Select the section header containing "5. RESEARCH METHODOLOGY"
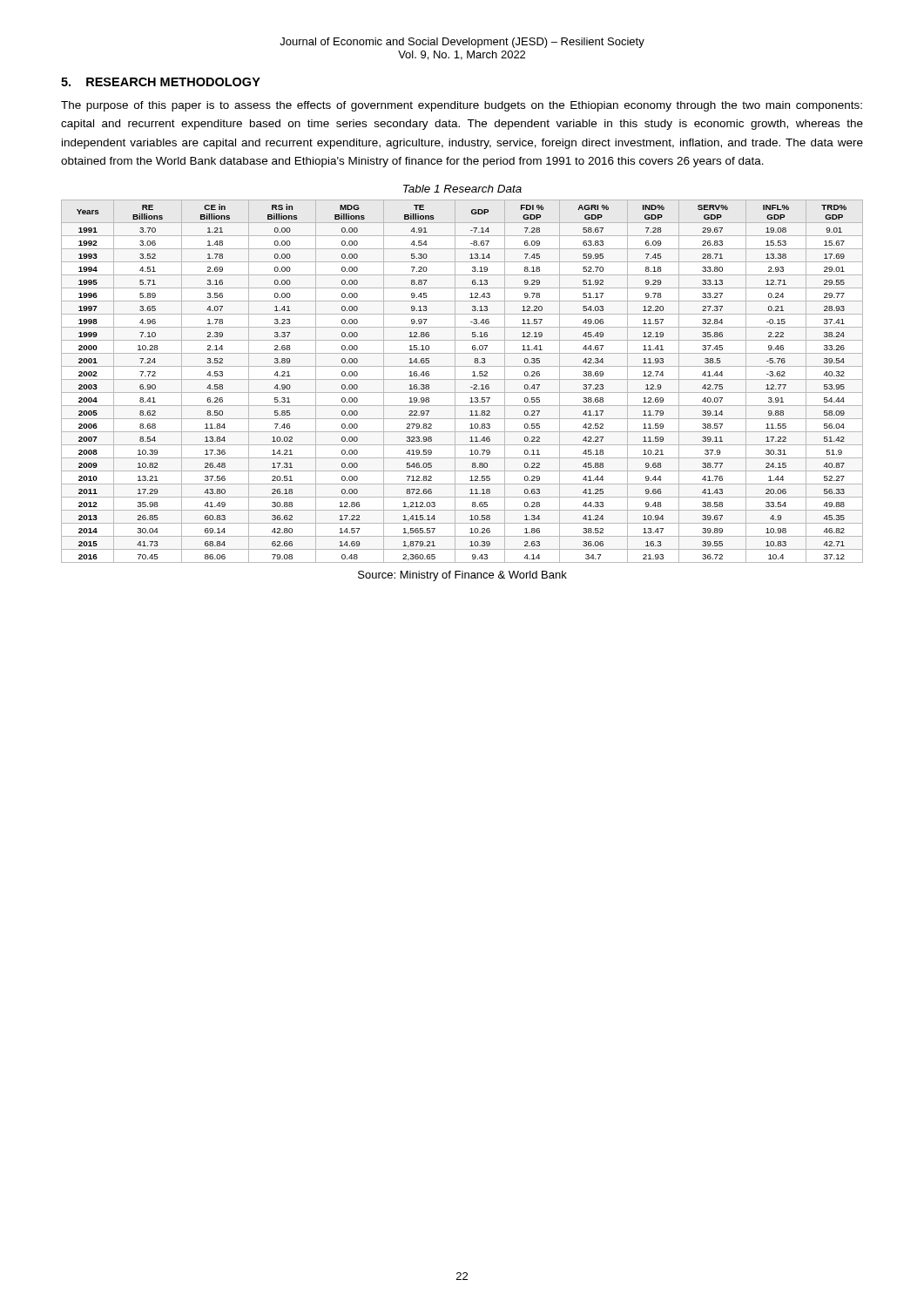 161,82
